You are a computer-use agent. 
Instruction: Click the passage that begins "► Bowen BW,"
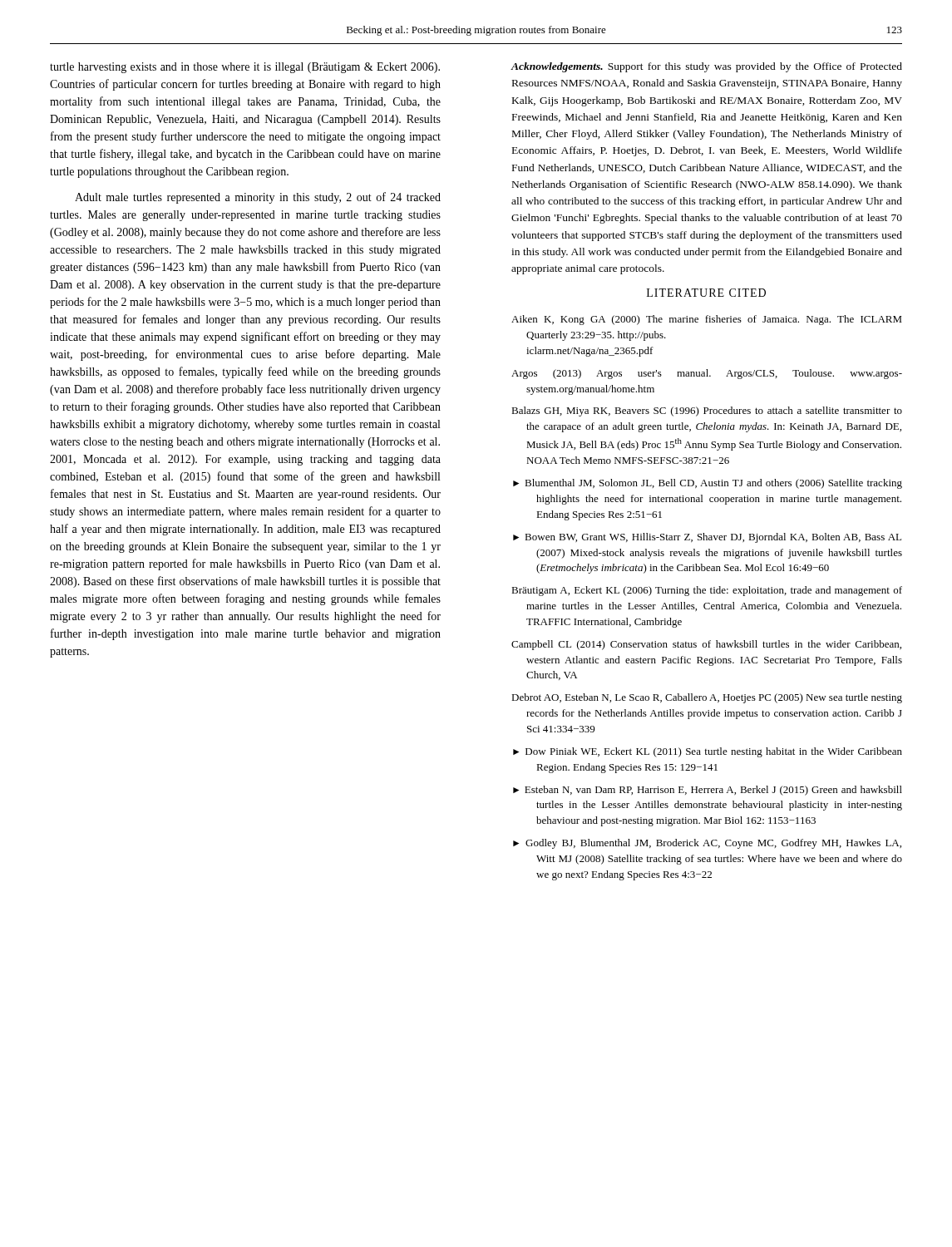pyautogui.click(x=707, y=552)
